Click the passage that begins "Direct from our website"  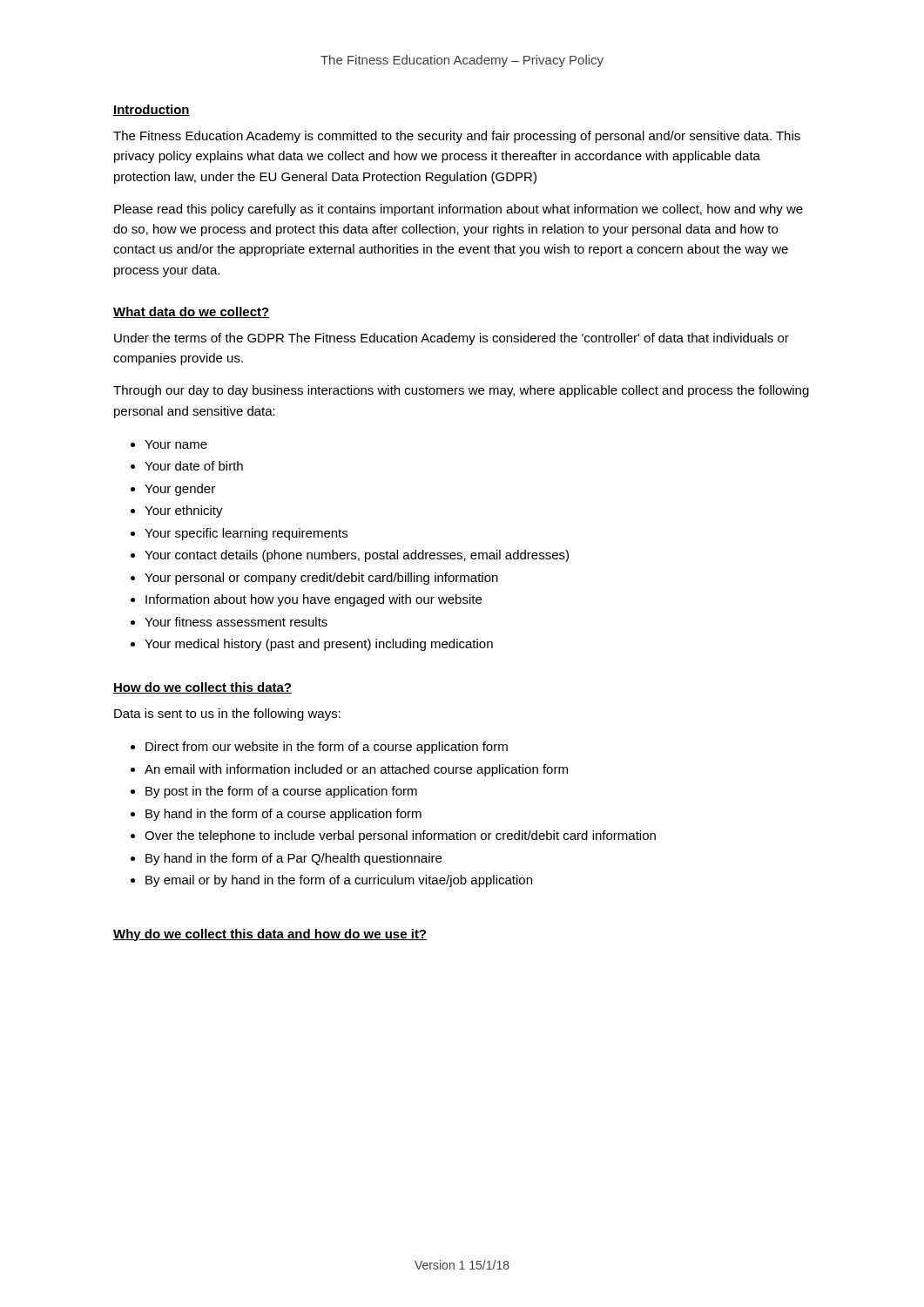326,746
